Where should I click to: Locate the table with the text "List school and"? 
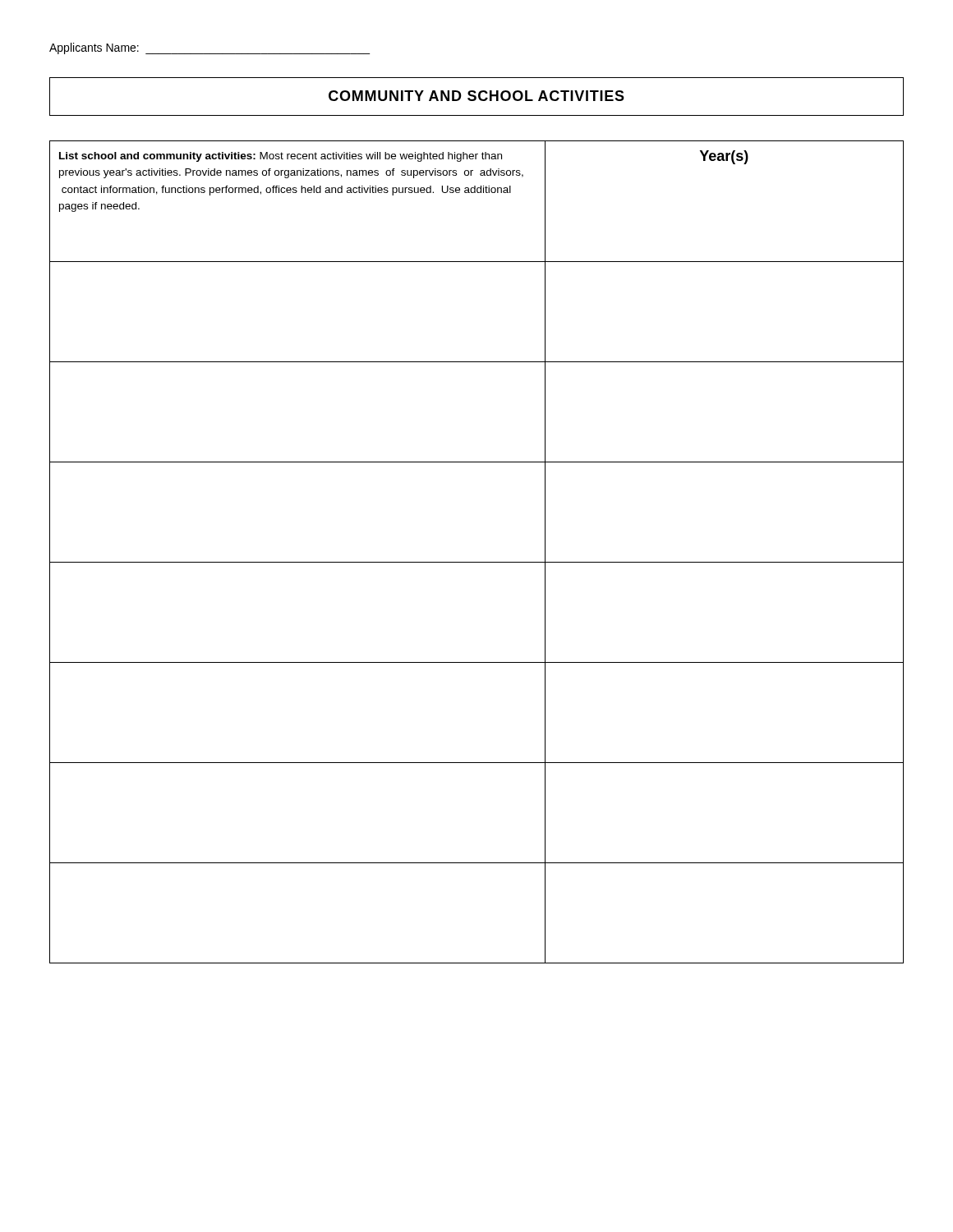pos(476,552)
